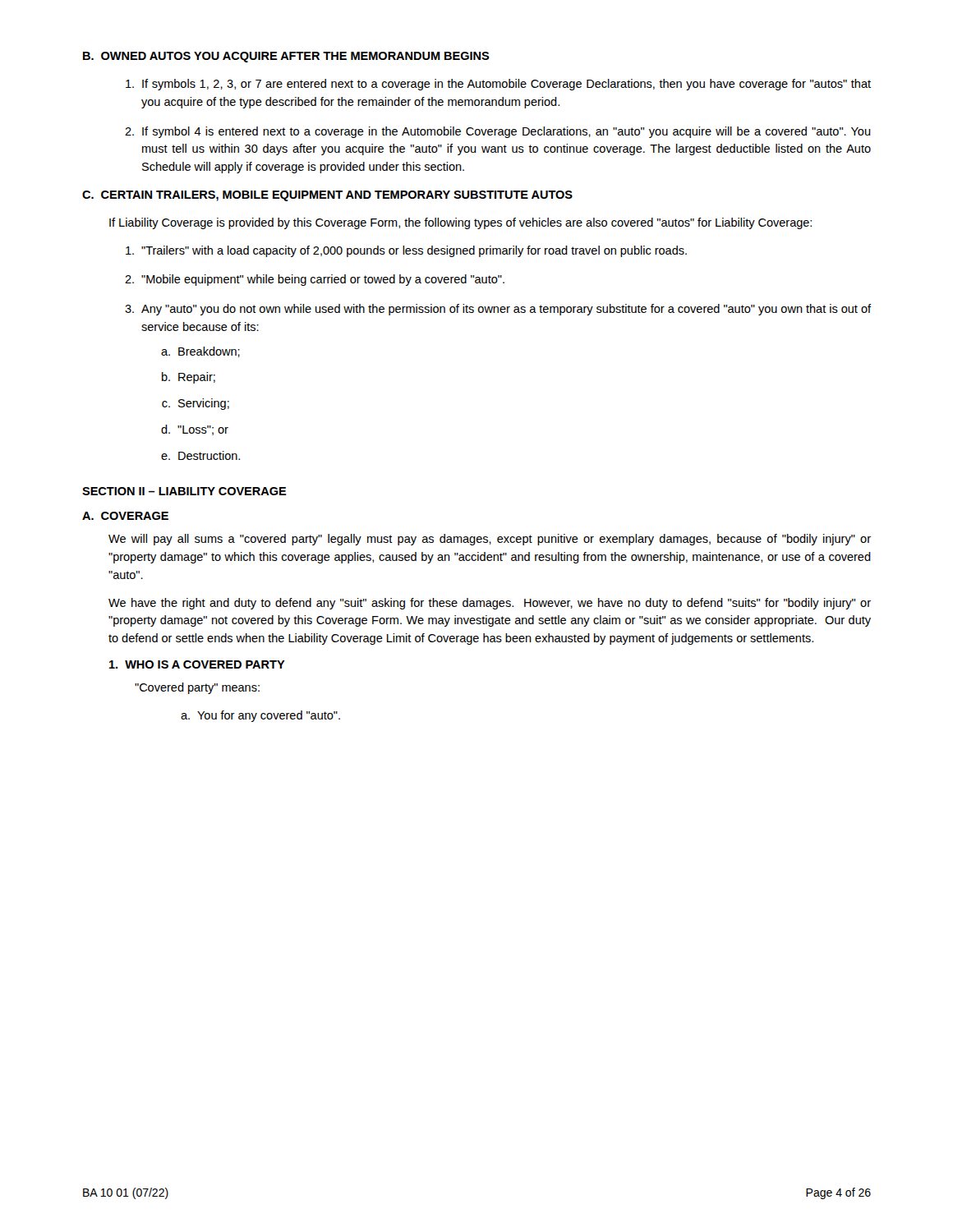Click on the element starting "a. Breakdown;"

tap(191, 352)
